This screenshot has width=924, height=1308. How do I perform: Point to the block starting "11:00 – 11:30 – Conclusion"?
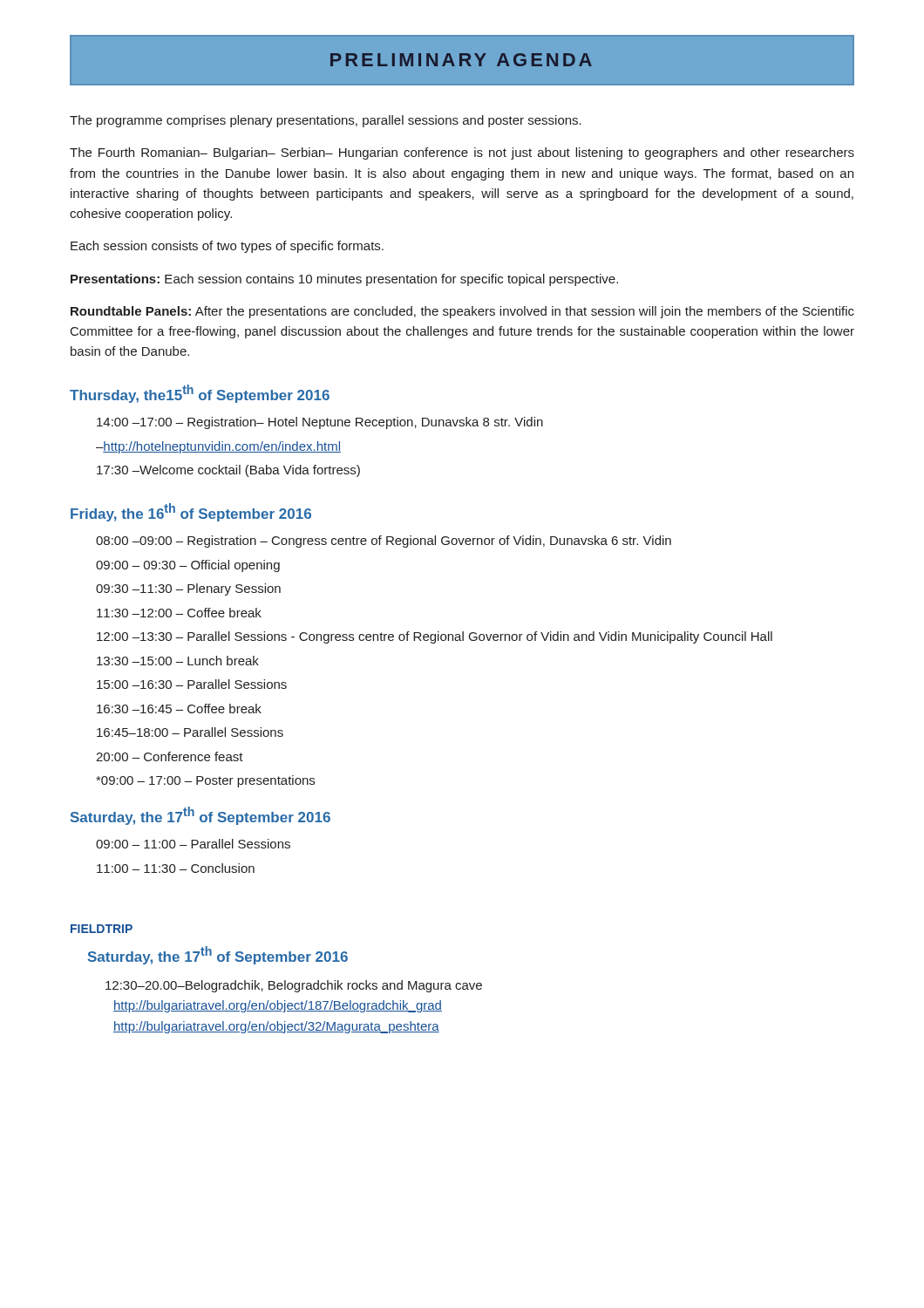176,868
